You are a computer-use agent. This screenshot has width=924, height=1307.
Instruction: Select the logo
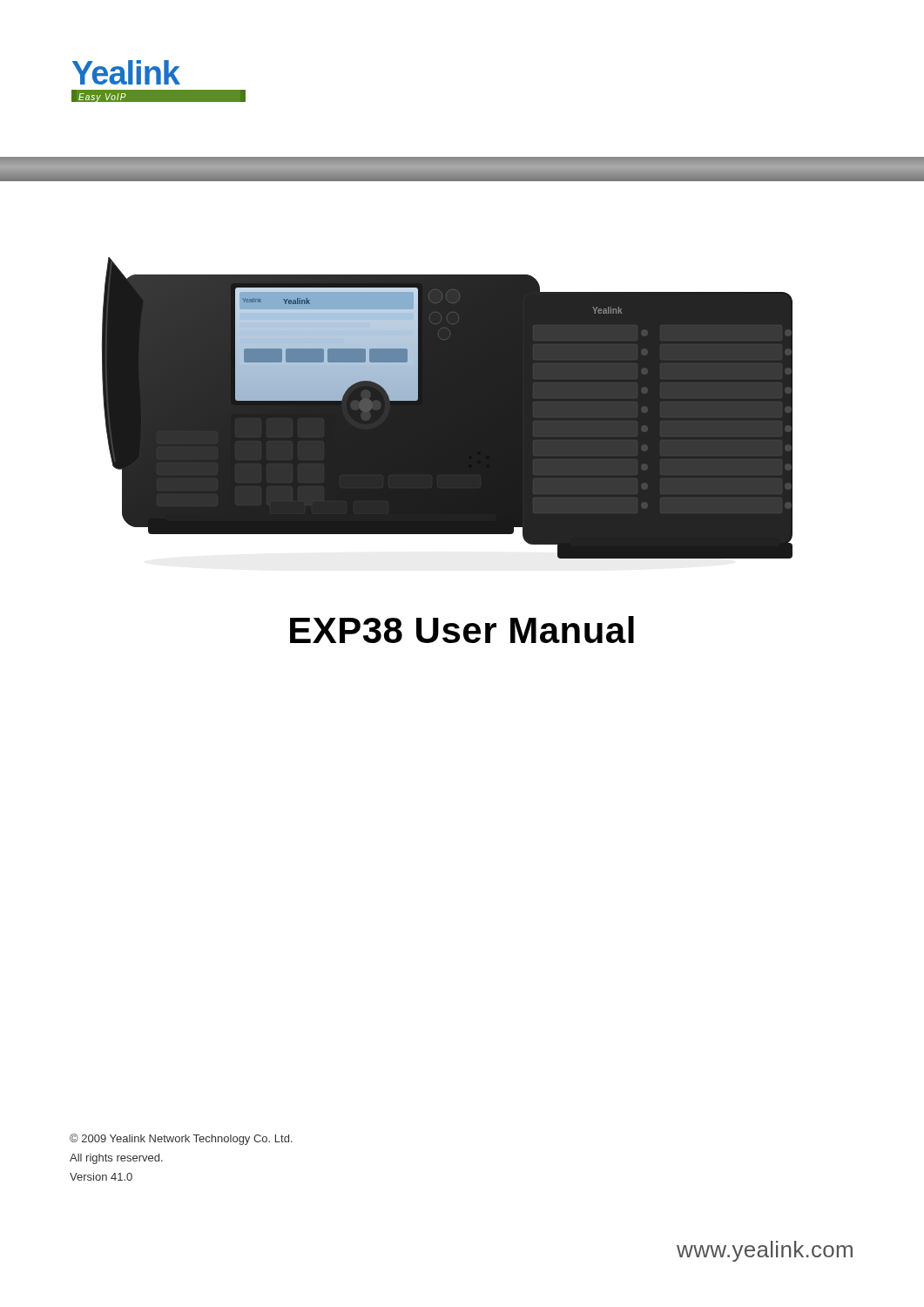(165, 79)
